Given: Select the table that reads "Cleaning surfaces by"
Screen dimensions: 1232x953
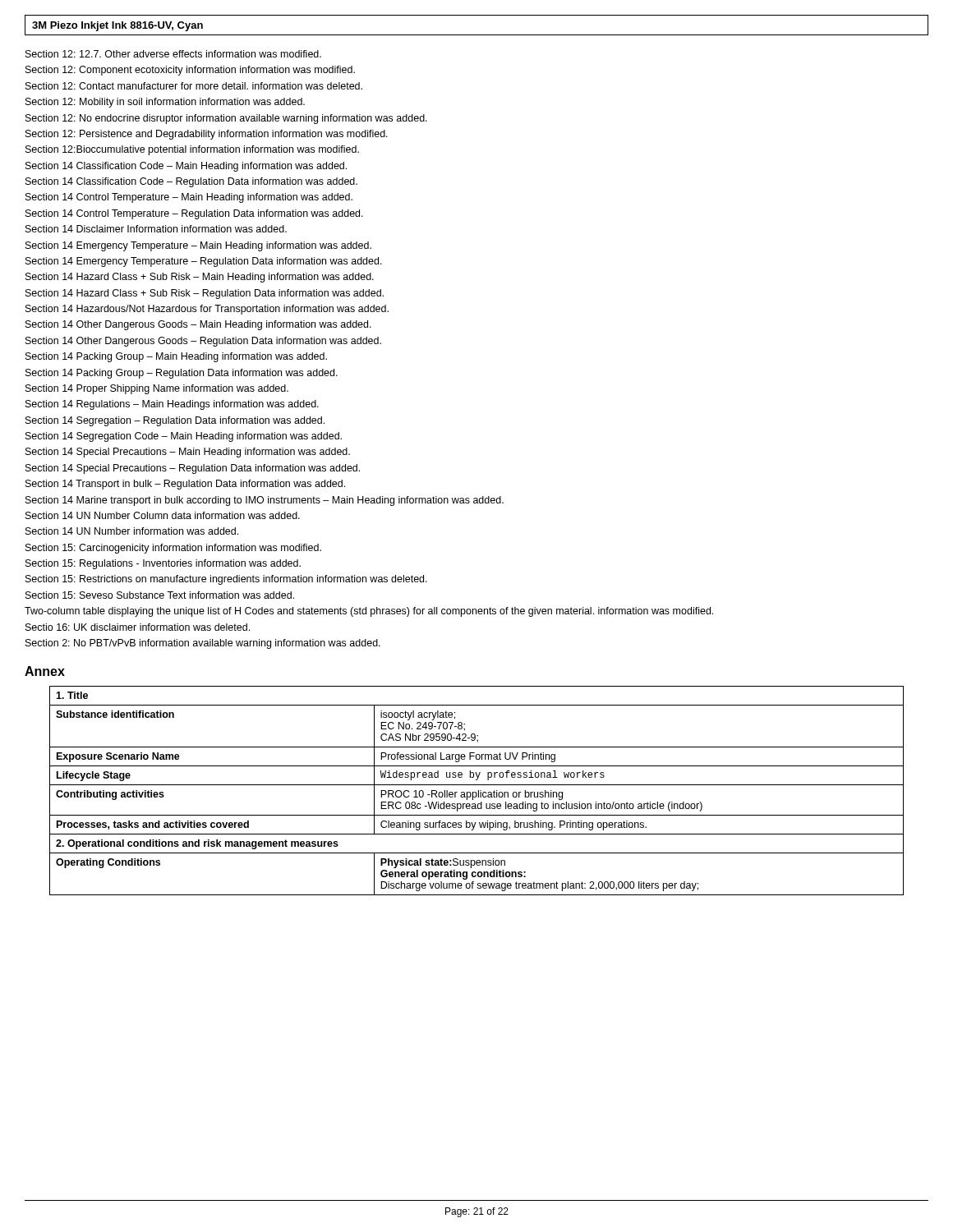Looking at the screenshot, I should (476, 791).
